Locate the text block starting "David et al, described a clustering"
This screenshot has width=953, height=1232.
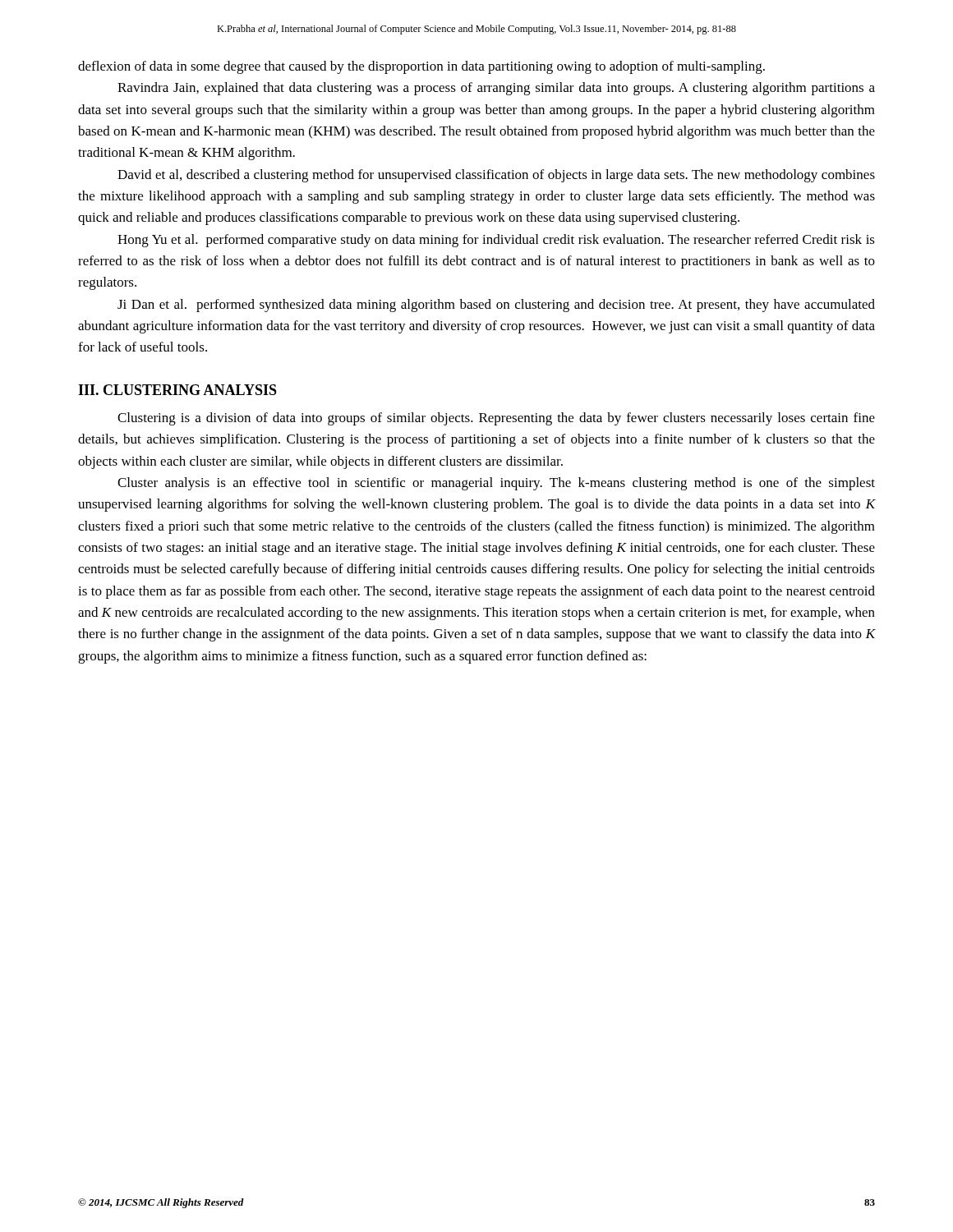[x=476, y=196]
